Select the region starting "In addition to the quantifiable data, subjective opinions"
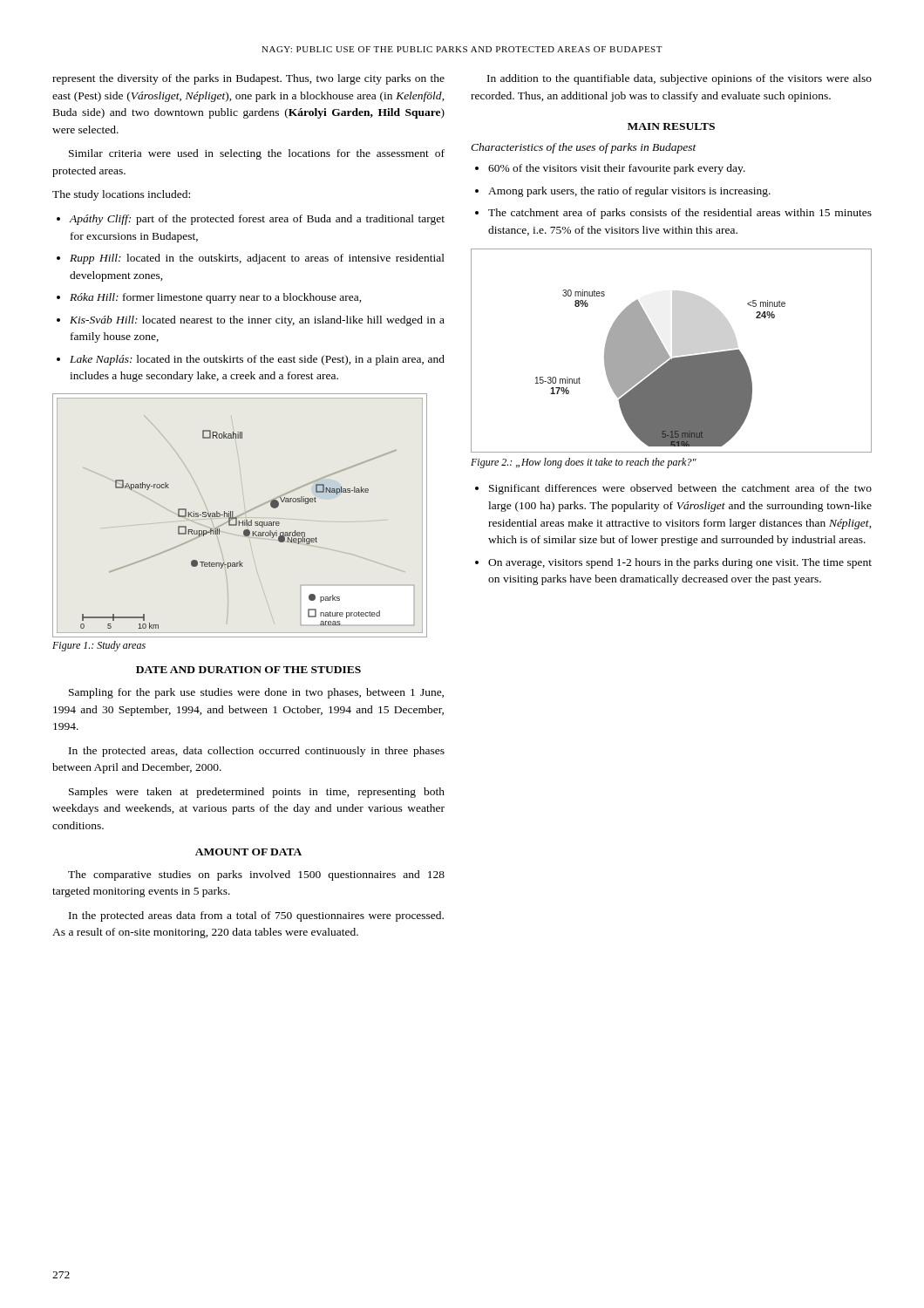This screenshot has width=924, height=1308. point(671,87)
